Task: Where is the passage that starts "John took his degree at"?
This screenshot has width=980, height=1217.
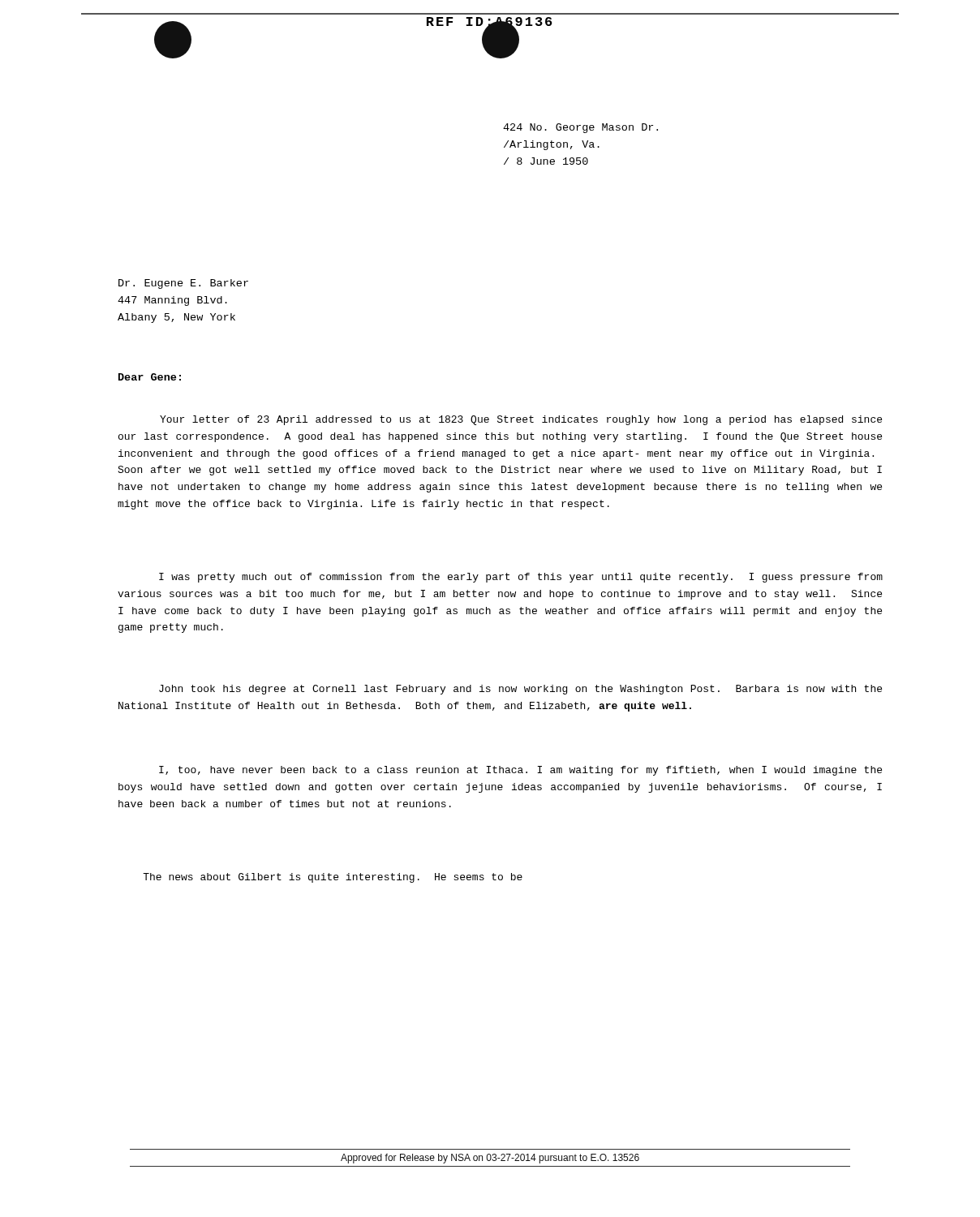Action: tap(500, 698)
